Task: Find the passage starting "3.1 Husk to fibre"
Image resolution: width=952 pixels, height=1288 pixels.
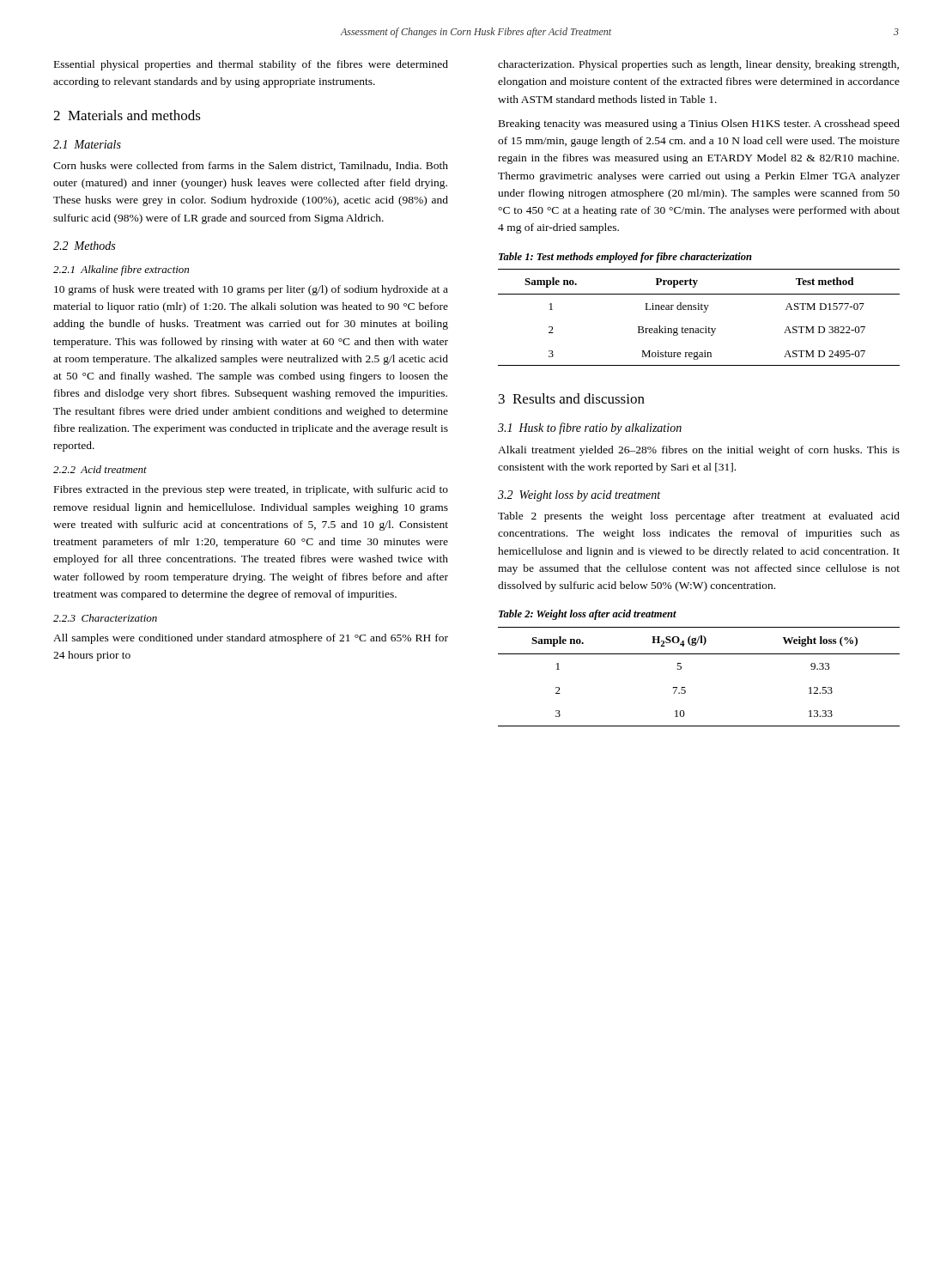Action: click(x=590, y=428)
